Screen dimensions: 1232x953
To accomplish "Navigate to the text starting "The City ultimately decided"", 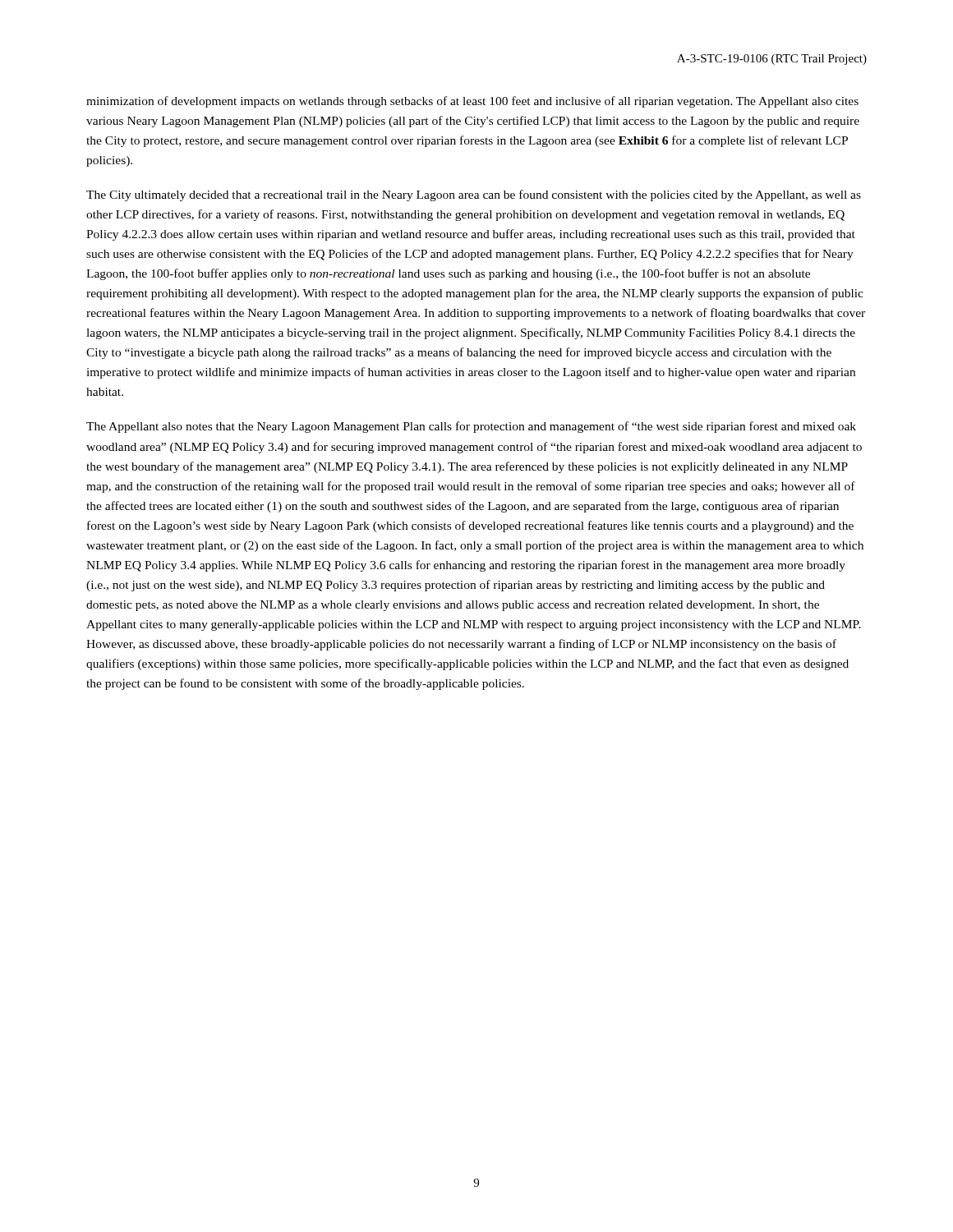I will point(476,293).
